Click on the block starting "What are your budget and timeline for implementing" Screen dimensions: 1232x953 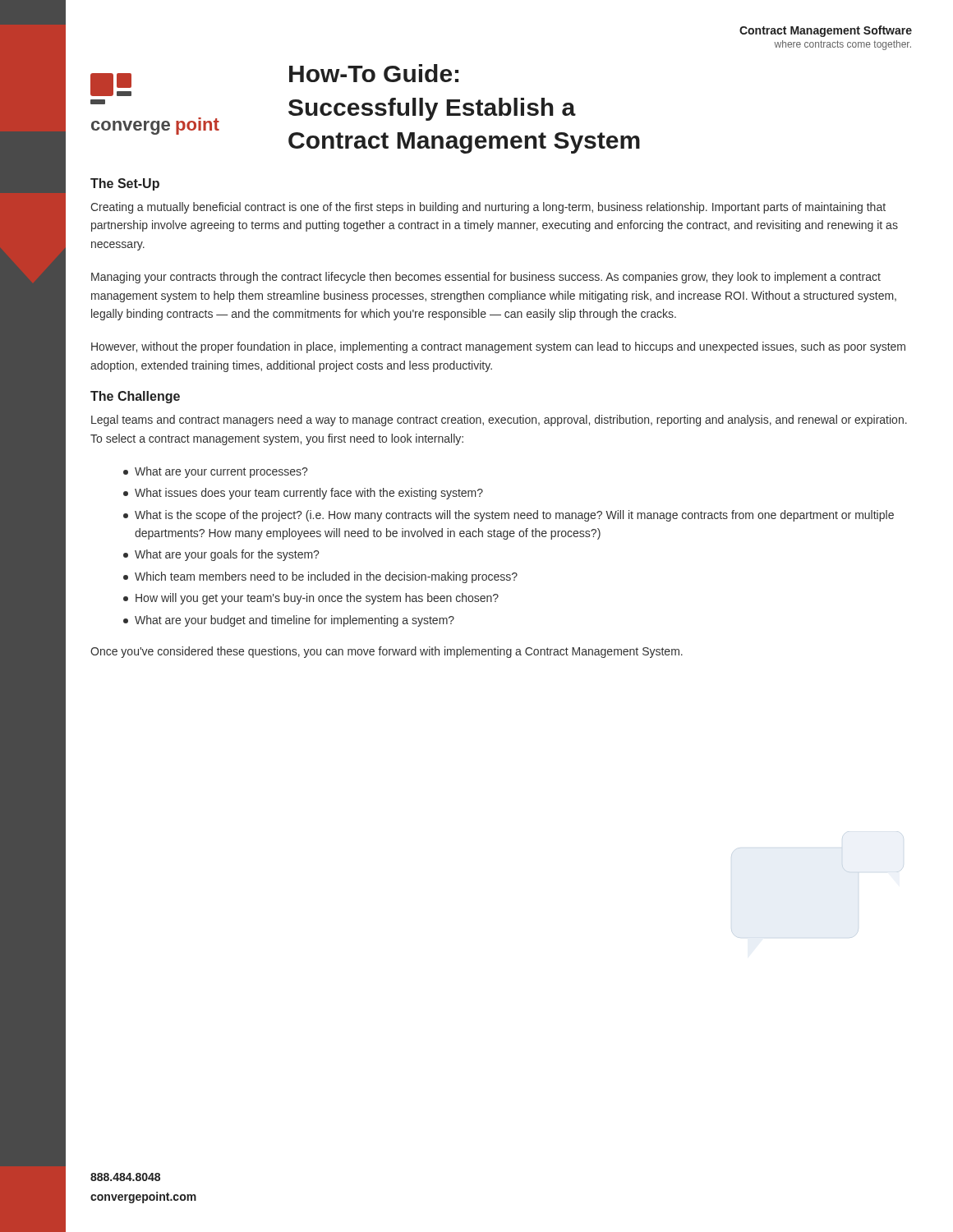pyautogui.click(x=289, y=621)
